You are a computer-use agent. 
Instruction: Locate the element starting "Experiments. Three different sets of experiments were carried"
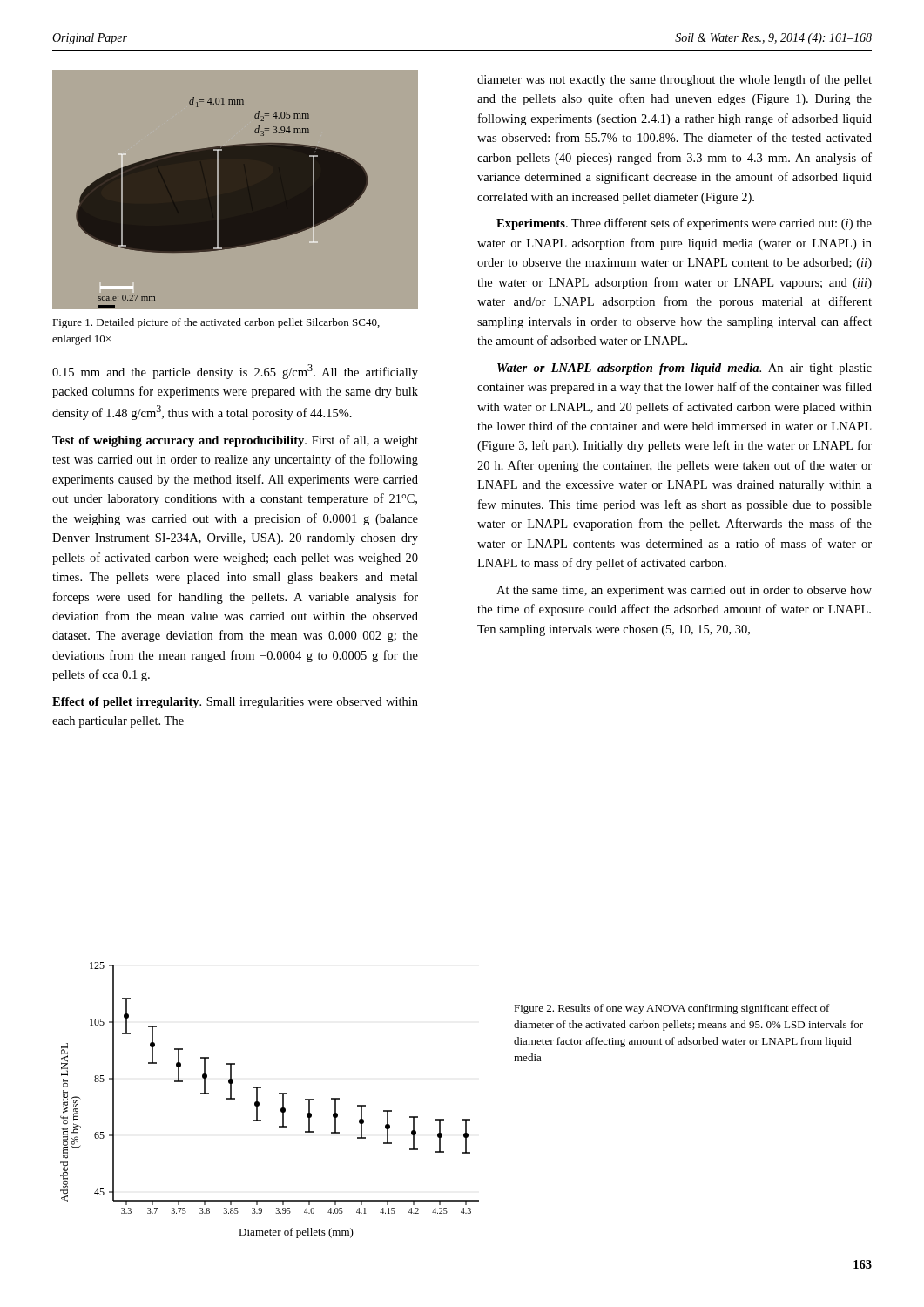click(x=674, y=282)
